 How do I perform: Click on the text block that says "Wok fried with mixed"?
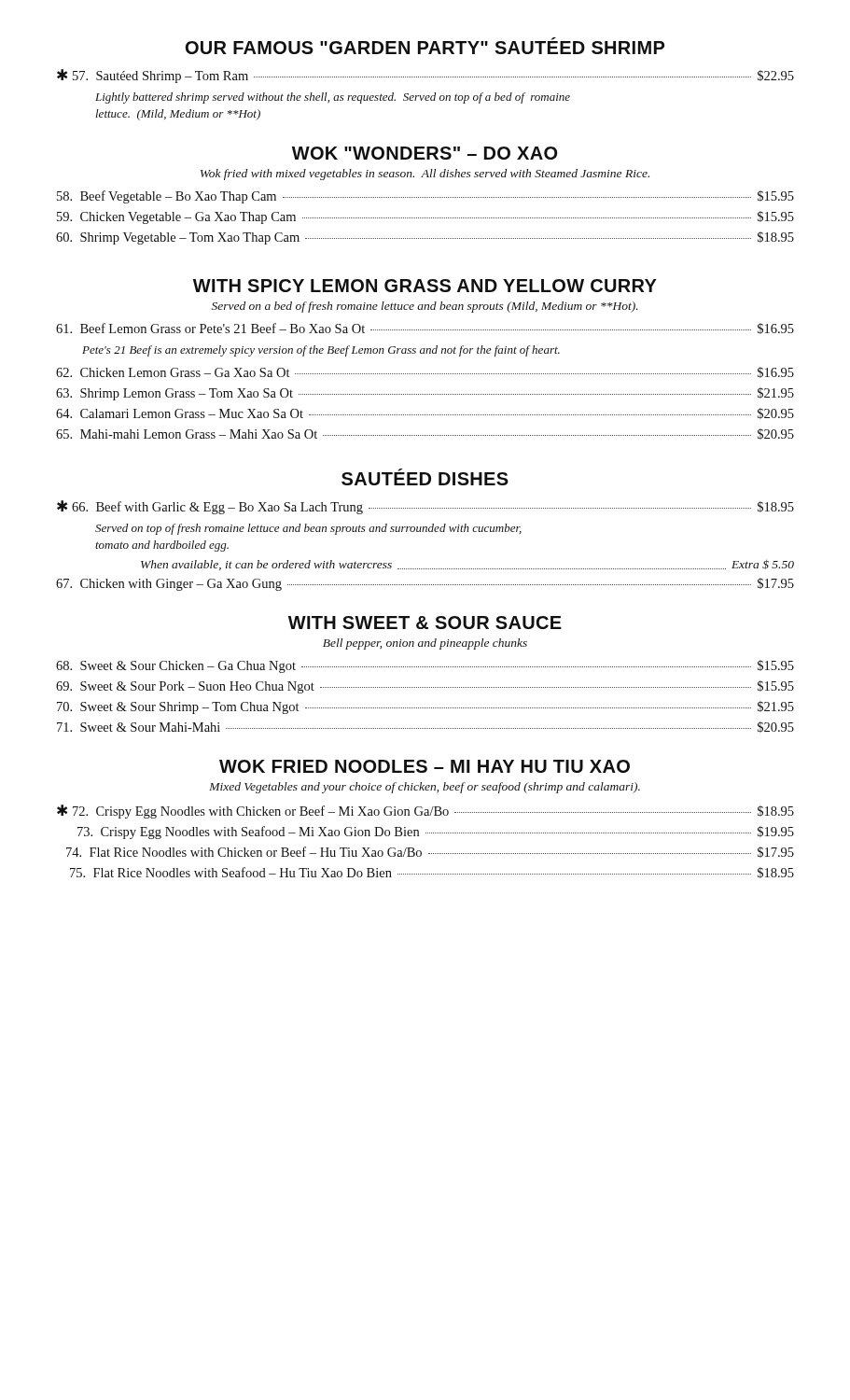coord(425,173)
